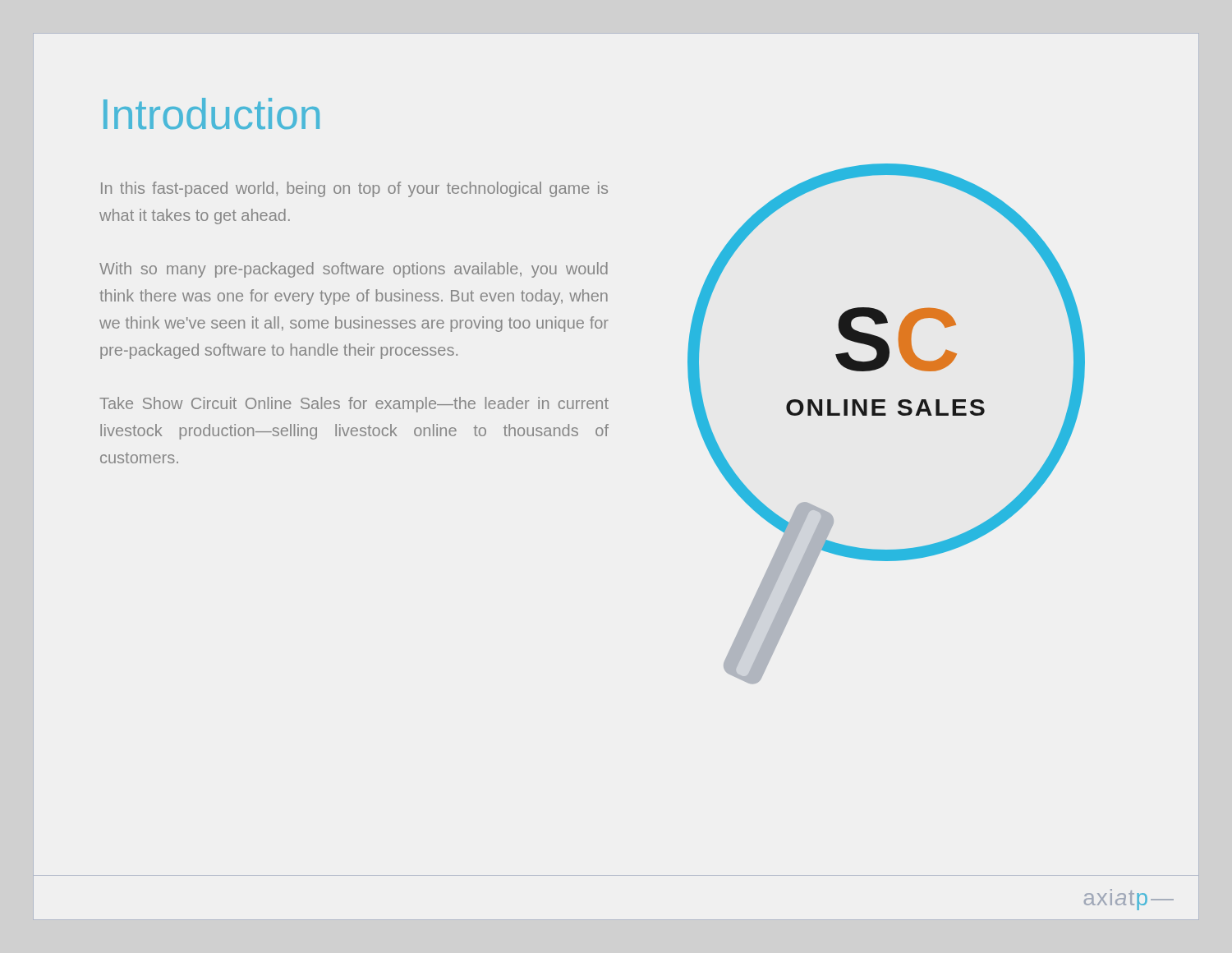This screenshot has width=1232, height=953.
Task: Click the passage that begins "In this fast-paced world, being on top of"
Action: click(354, 202)
